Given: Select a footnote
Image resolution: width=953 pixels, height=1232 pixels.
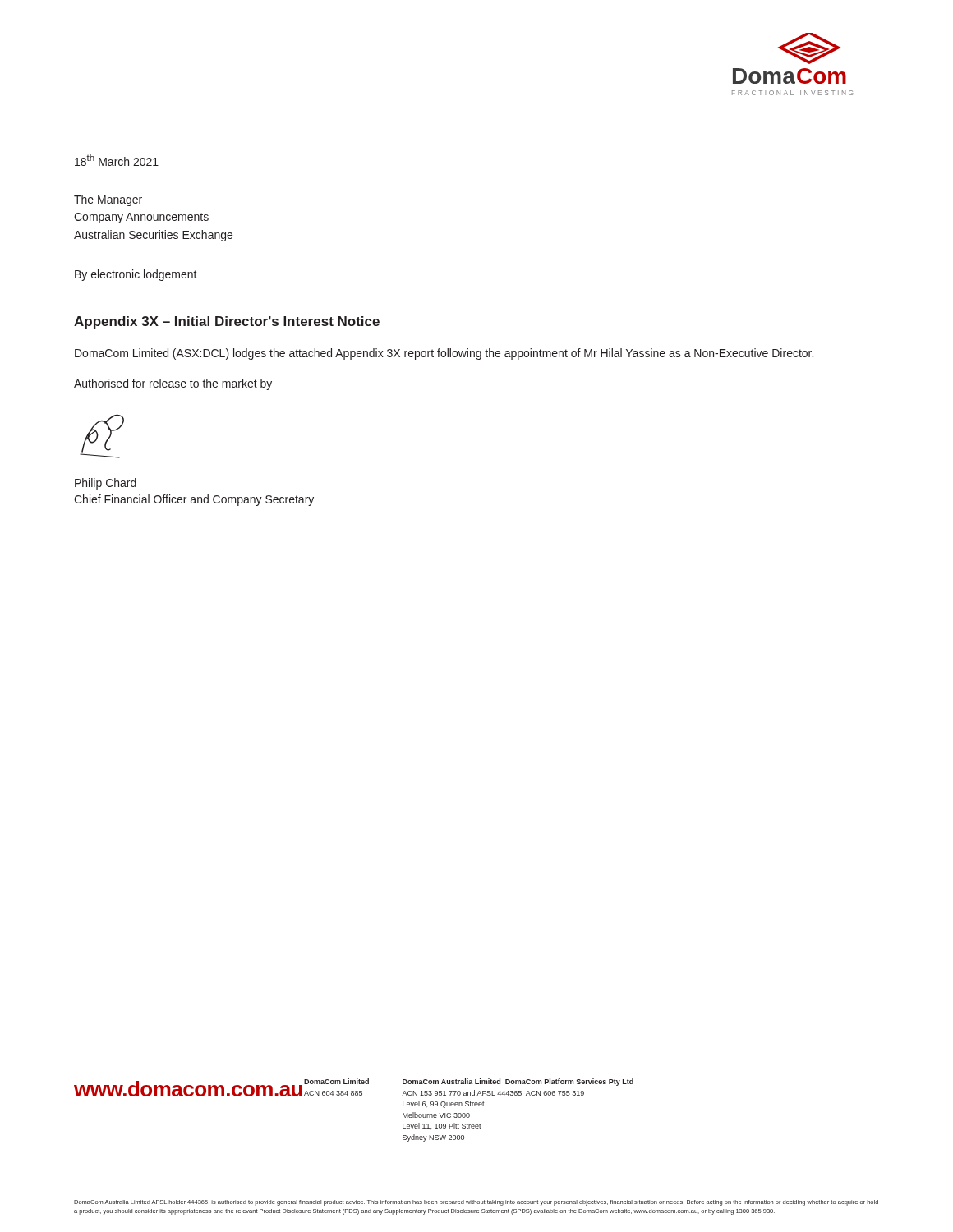Looking at the screenshot, I should tap(476, 1206).
